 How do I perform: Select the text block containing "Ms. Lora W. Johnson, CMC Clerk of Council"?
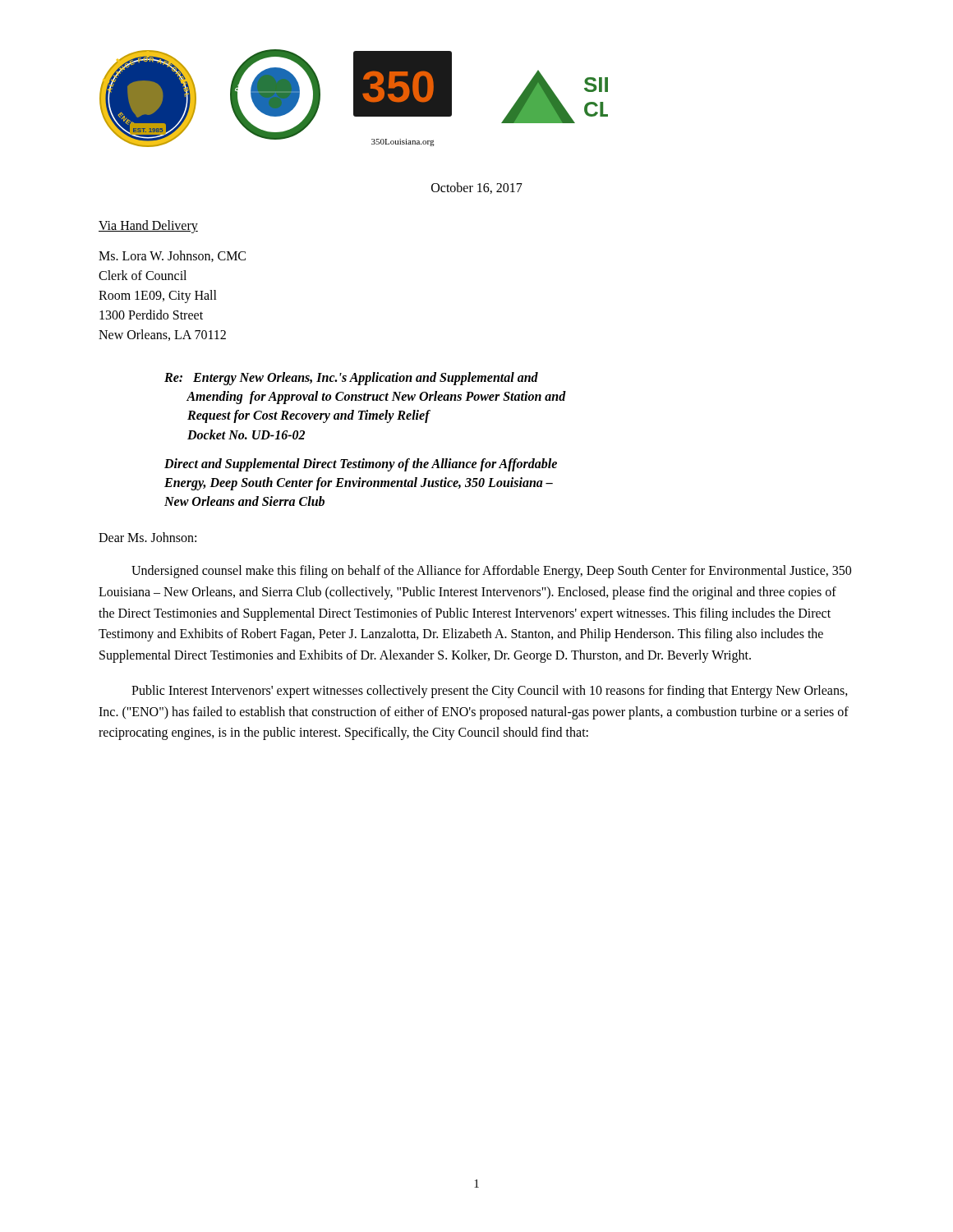(172, 295)
